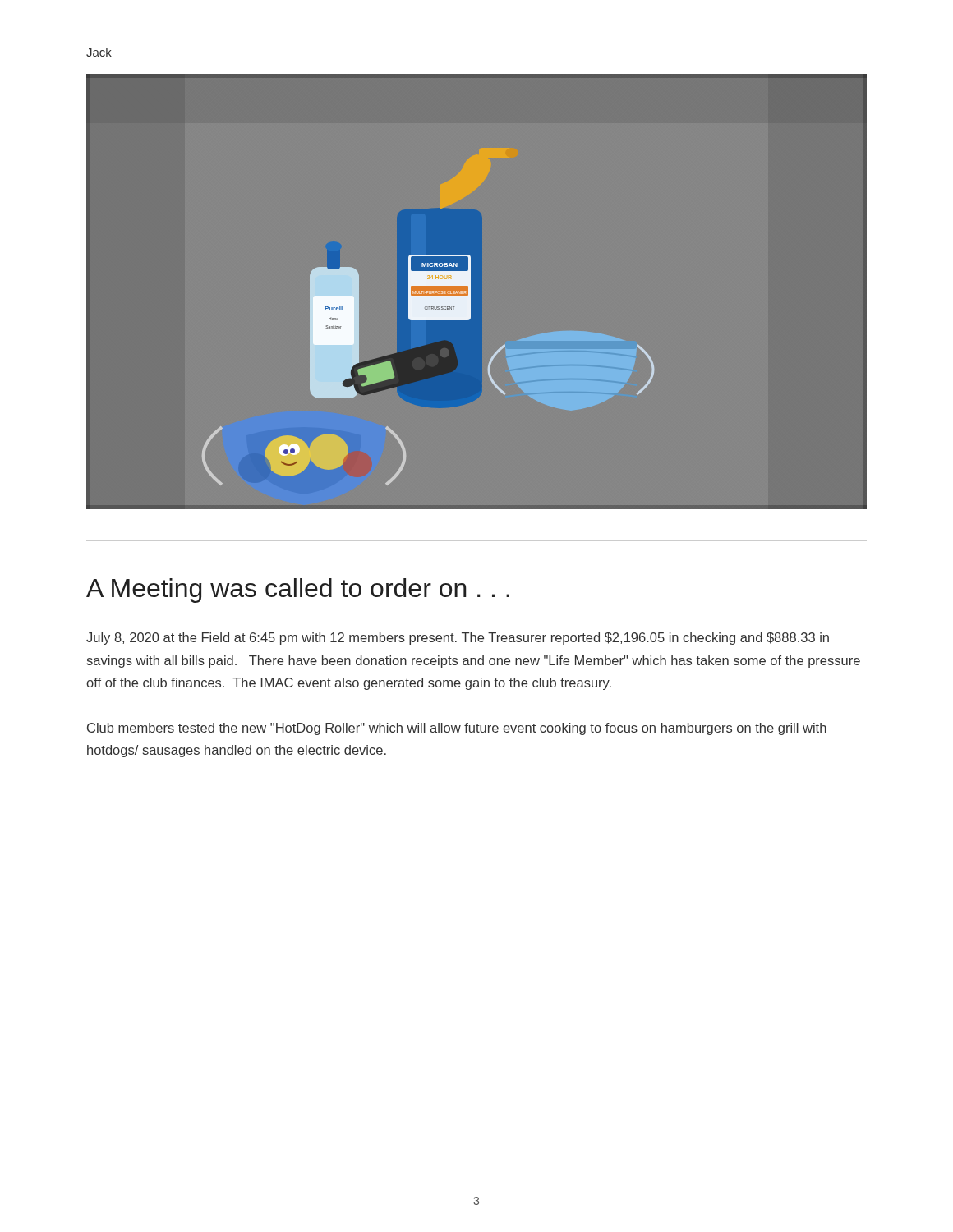Select the passage starting "A Meeting was called to order on"
Image resolution: width=953 pixels, height=1232 pixels.
click(x=299, y=588)
